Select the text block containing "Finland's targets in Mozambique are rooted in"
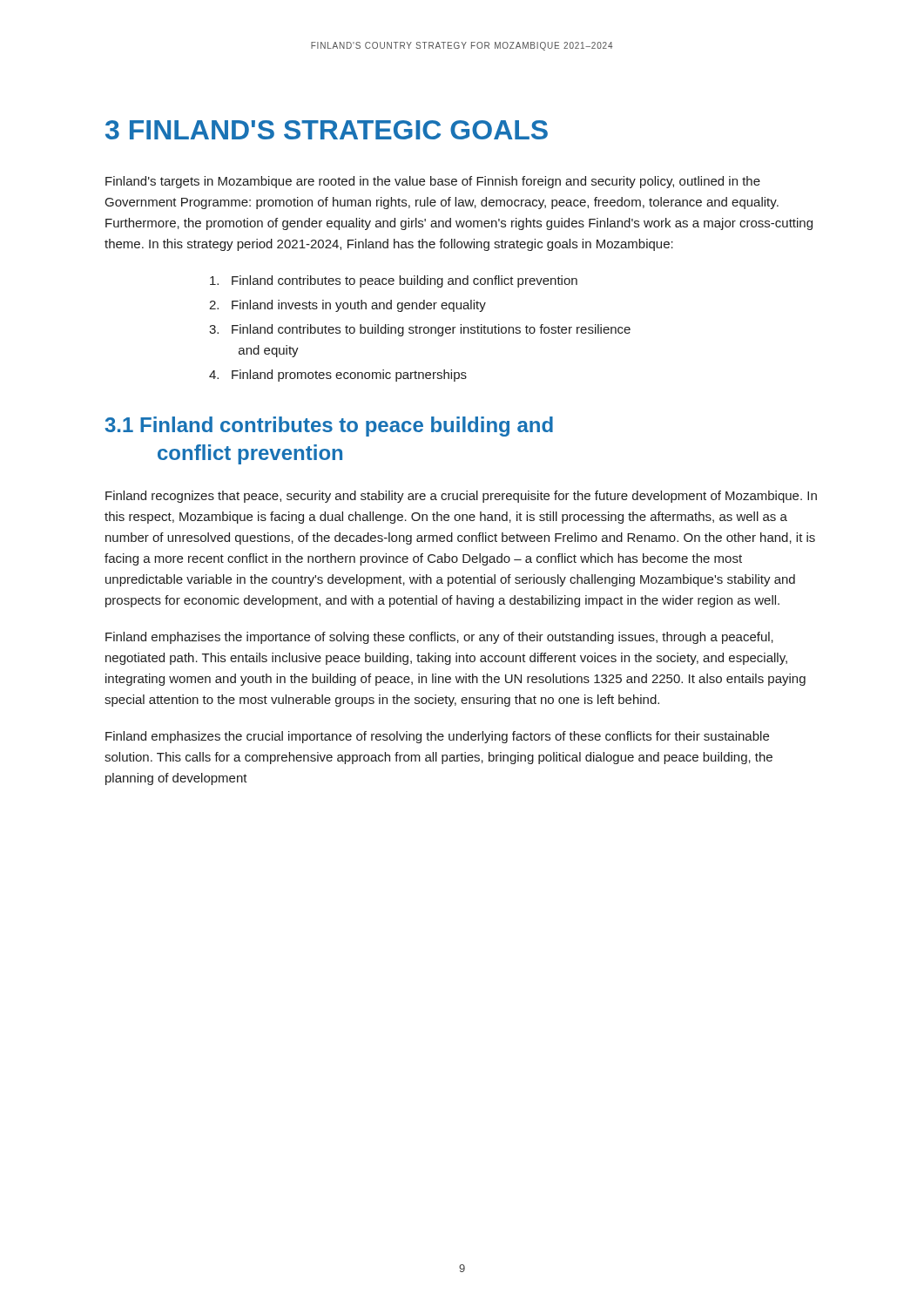The width and height of the screenshot is (924, 1307). pos(459,213)
